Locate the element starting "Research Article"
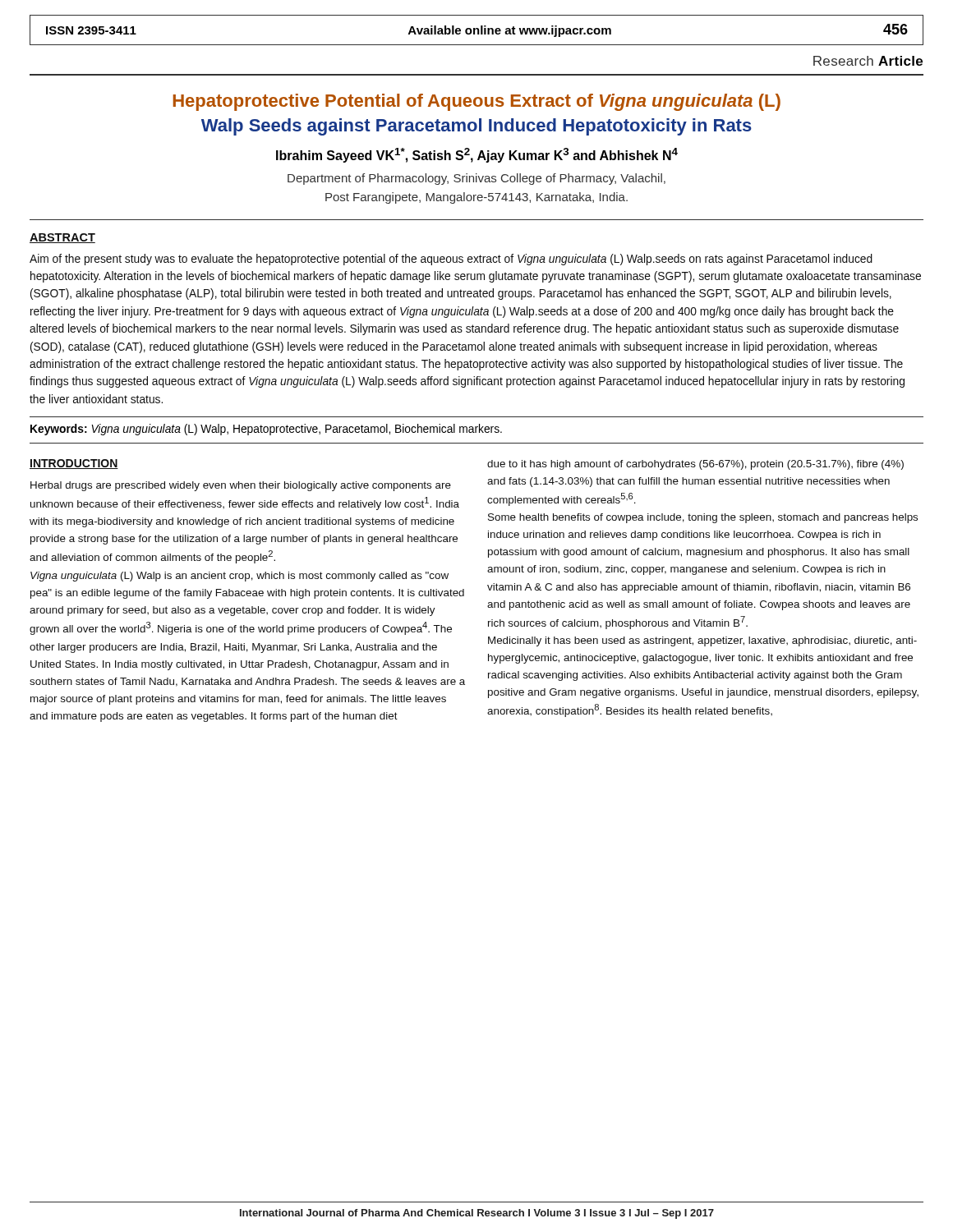This screenshot has height=1232, width=953. [868, 61]
